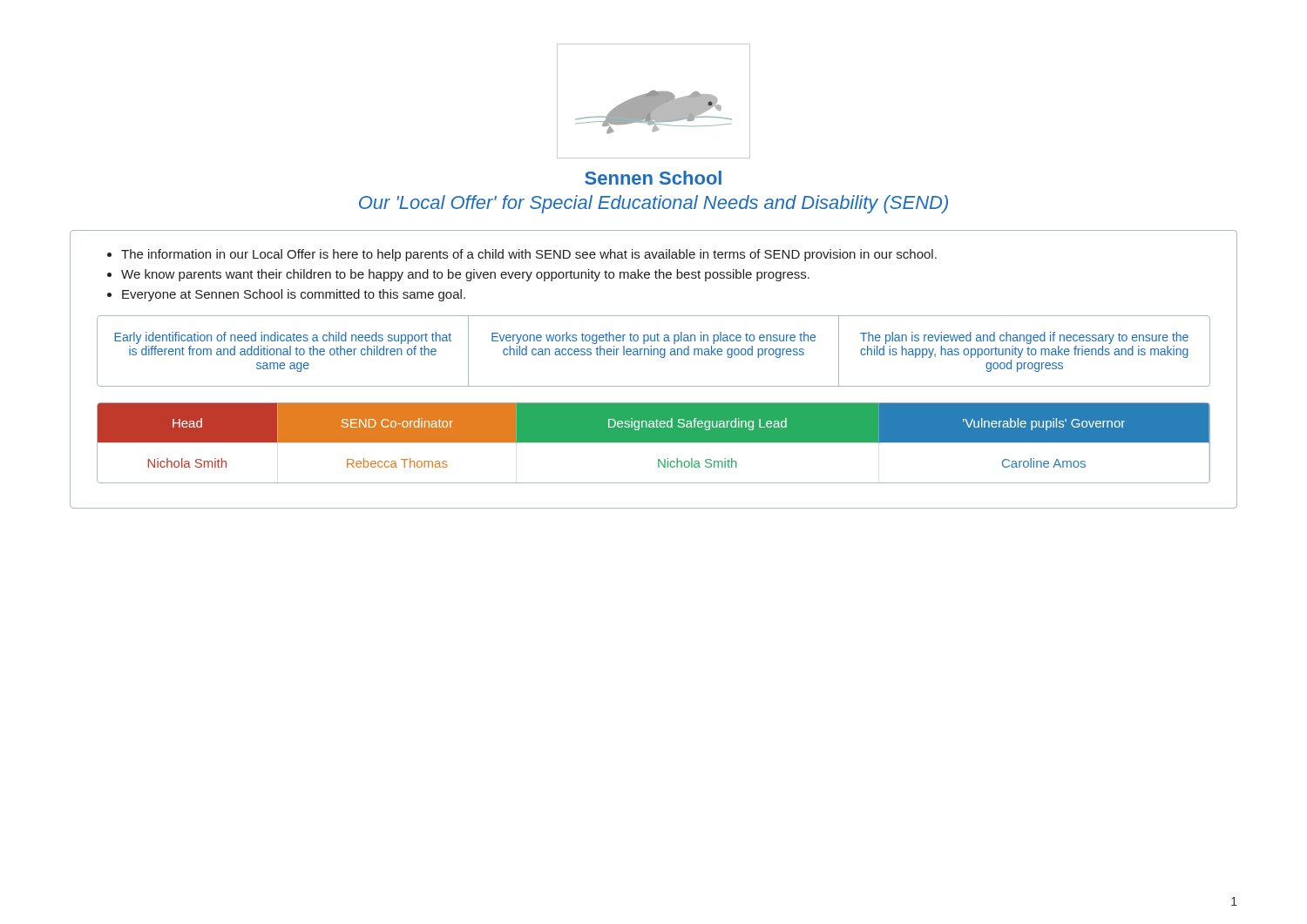Find the element starting "Sennen School"
This screenshot has height=924, width=1307.
pyautogui.click(x=654, y=178)
